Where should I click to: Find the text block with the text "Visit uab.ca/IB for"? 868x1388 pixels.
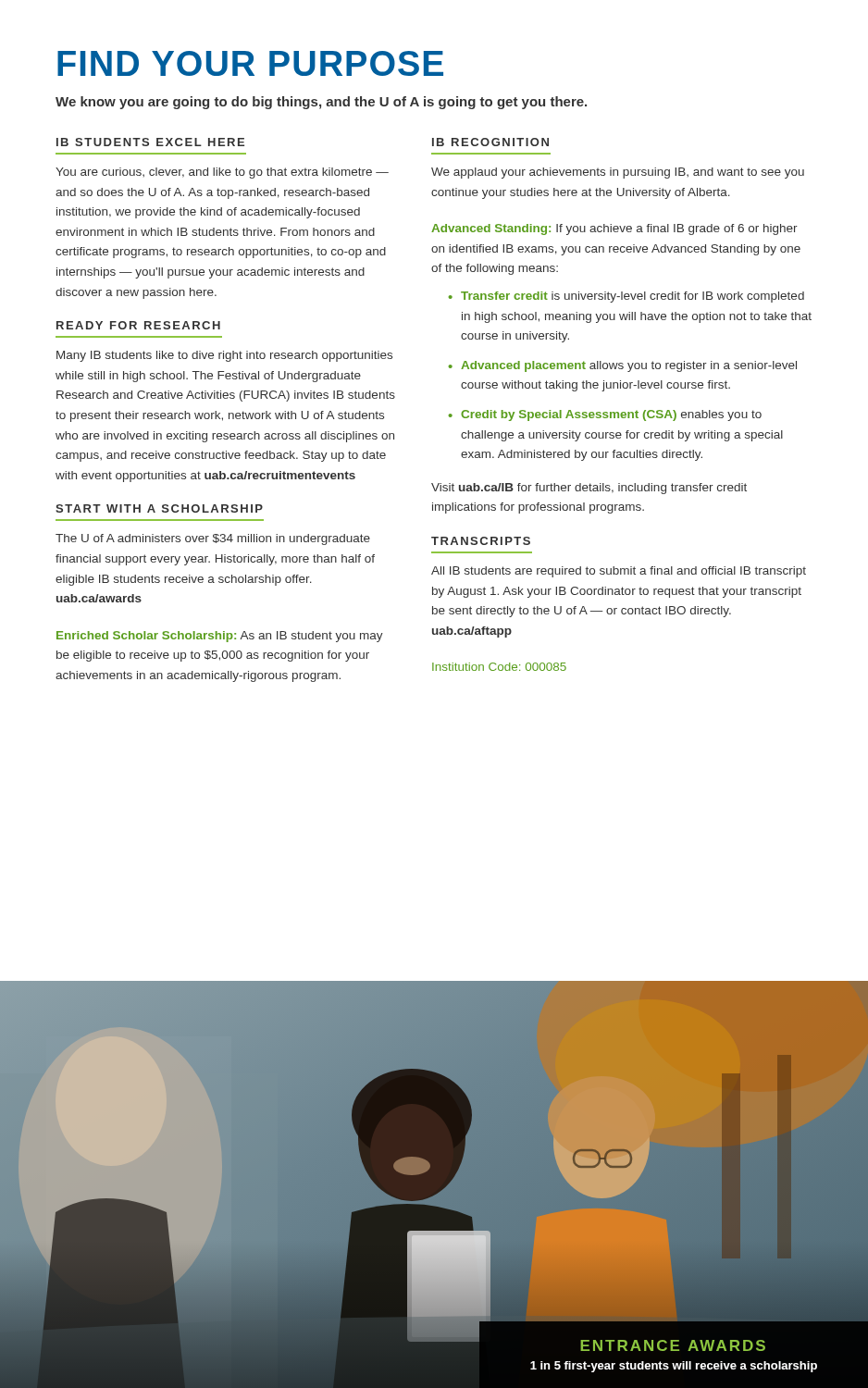point(622,497)
